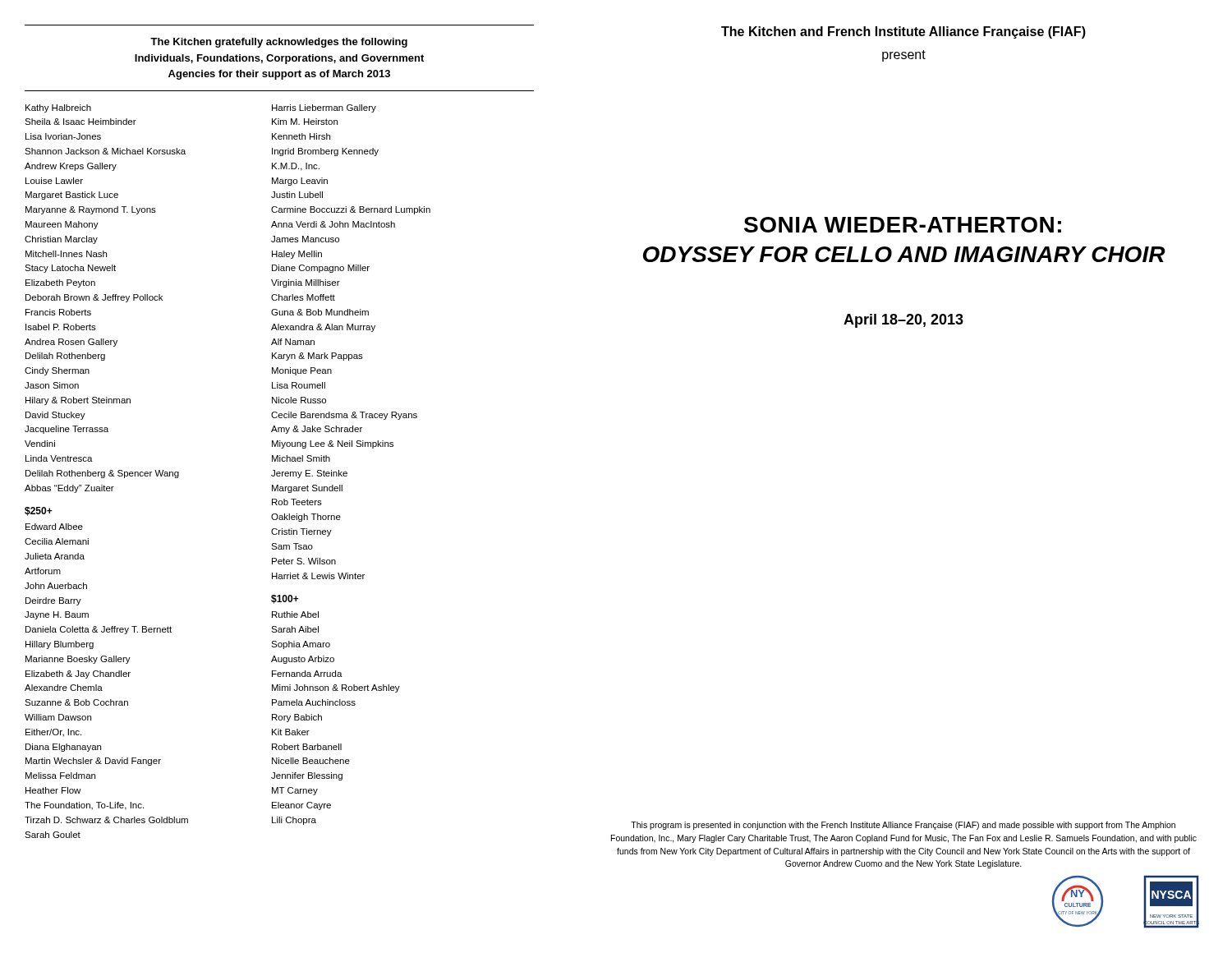Find the list item that reads "Sarah Goulet"
Viewport: 1232px width, 953px height.
pos(52,834)
